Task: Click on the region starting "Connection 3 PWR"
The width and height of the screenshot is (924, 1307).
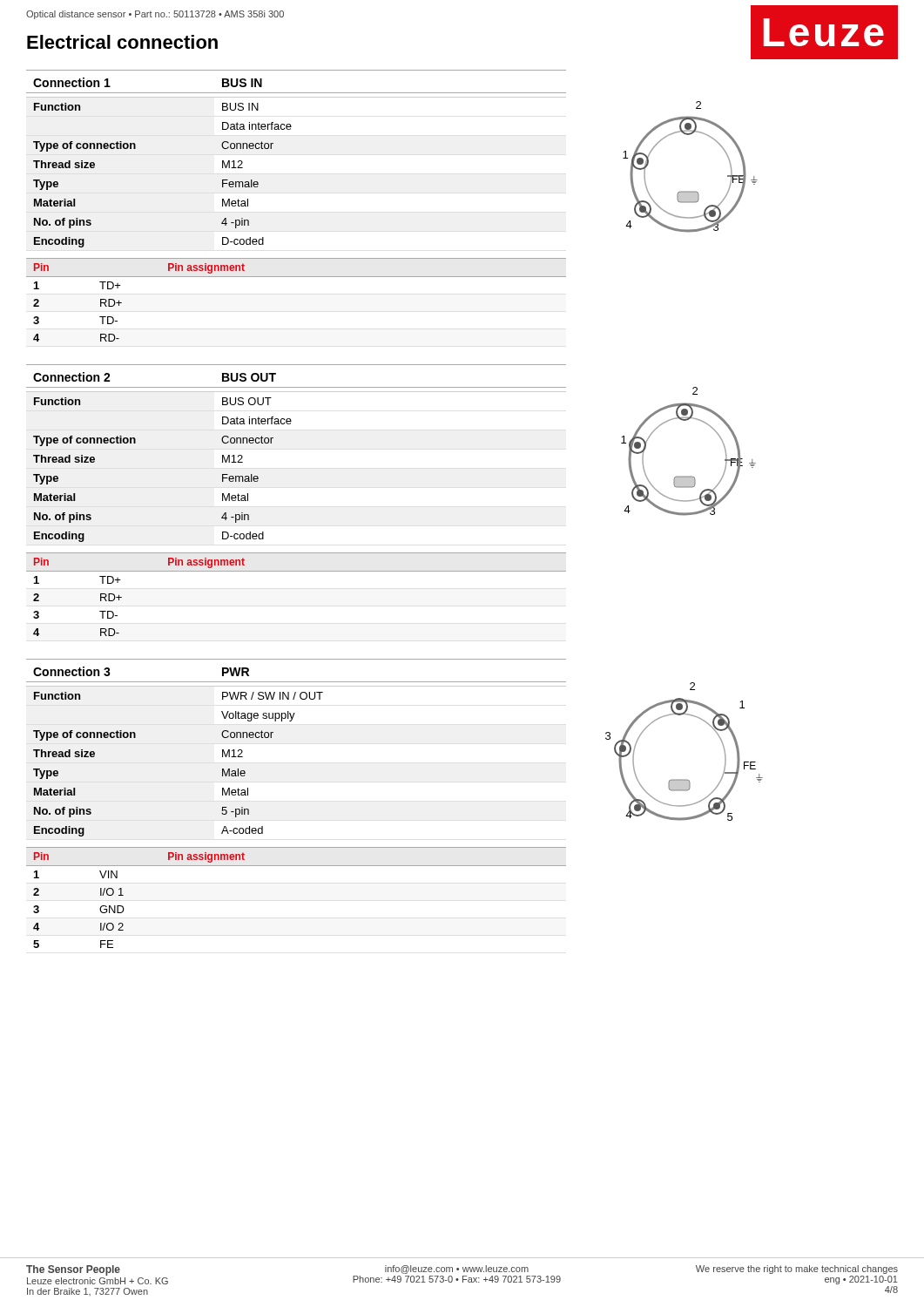Action: (x=296, y=670)
